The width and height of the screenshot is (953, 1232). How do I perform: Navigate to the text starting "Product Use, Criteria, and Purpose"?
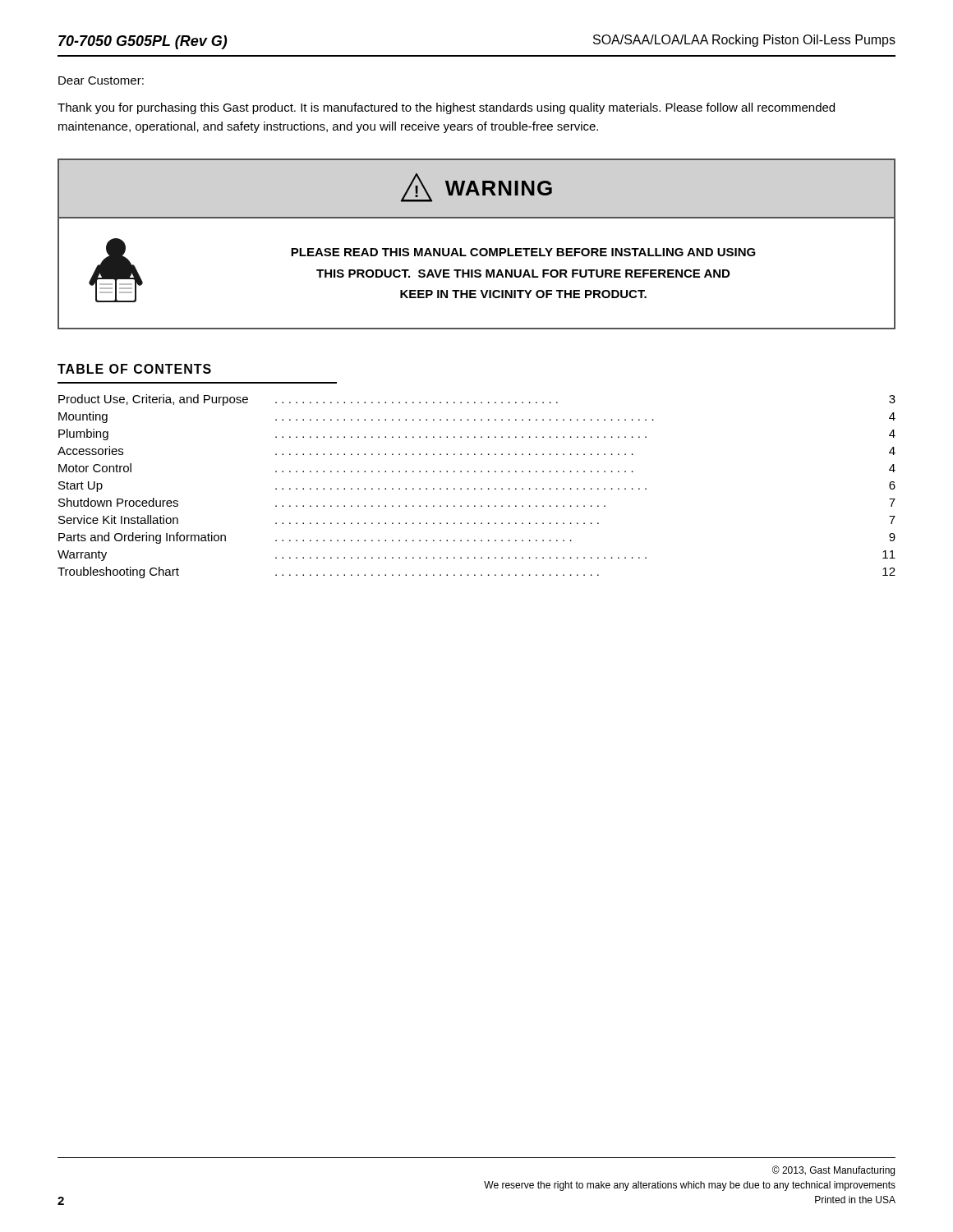pos(476,399)
